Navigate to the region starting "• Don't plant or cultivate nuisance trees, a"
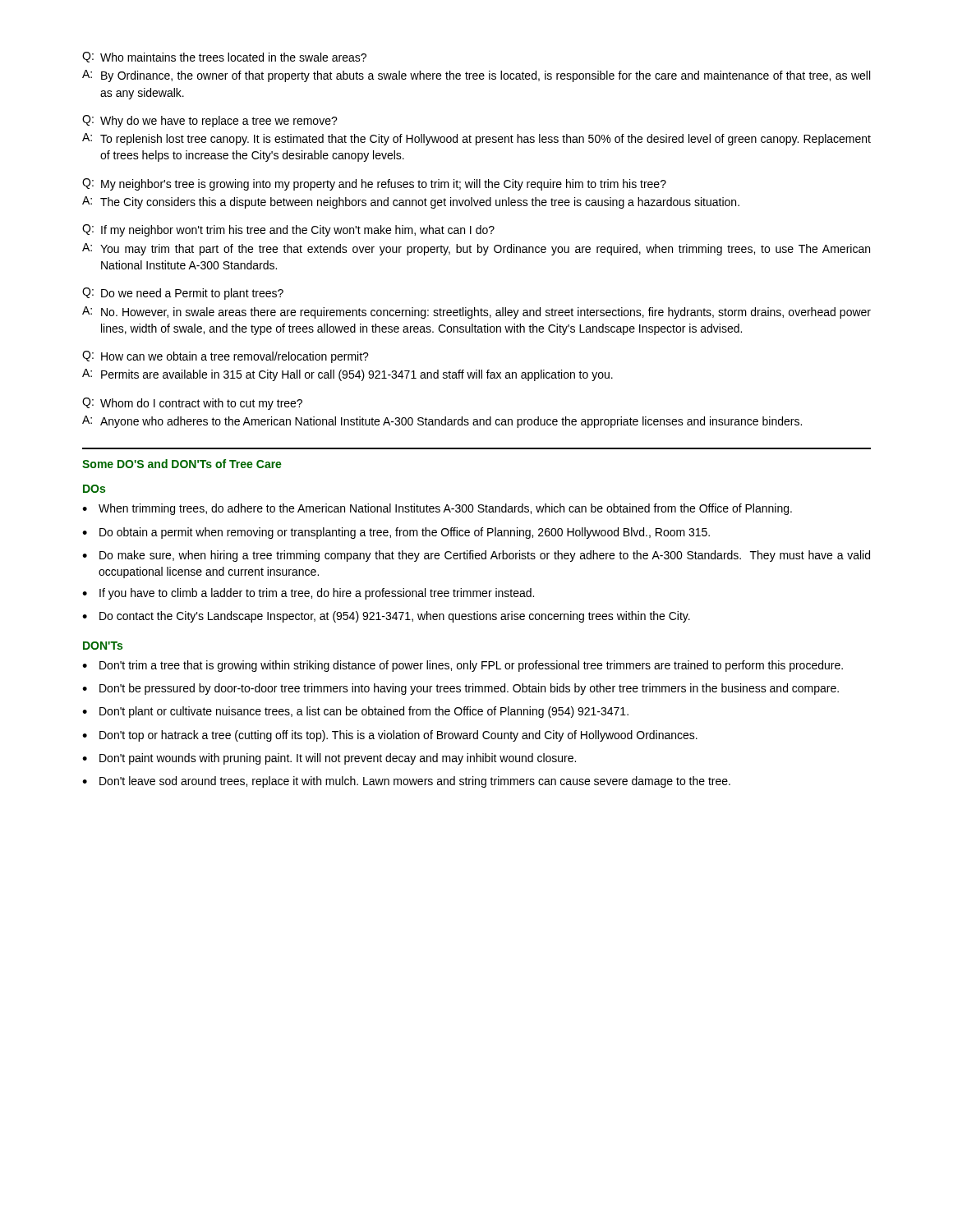This screenshot has width=953, height=1232. [476, 713]
